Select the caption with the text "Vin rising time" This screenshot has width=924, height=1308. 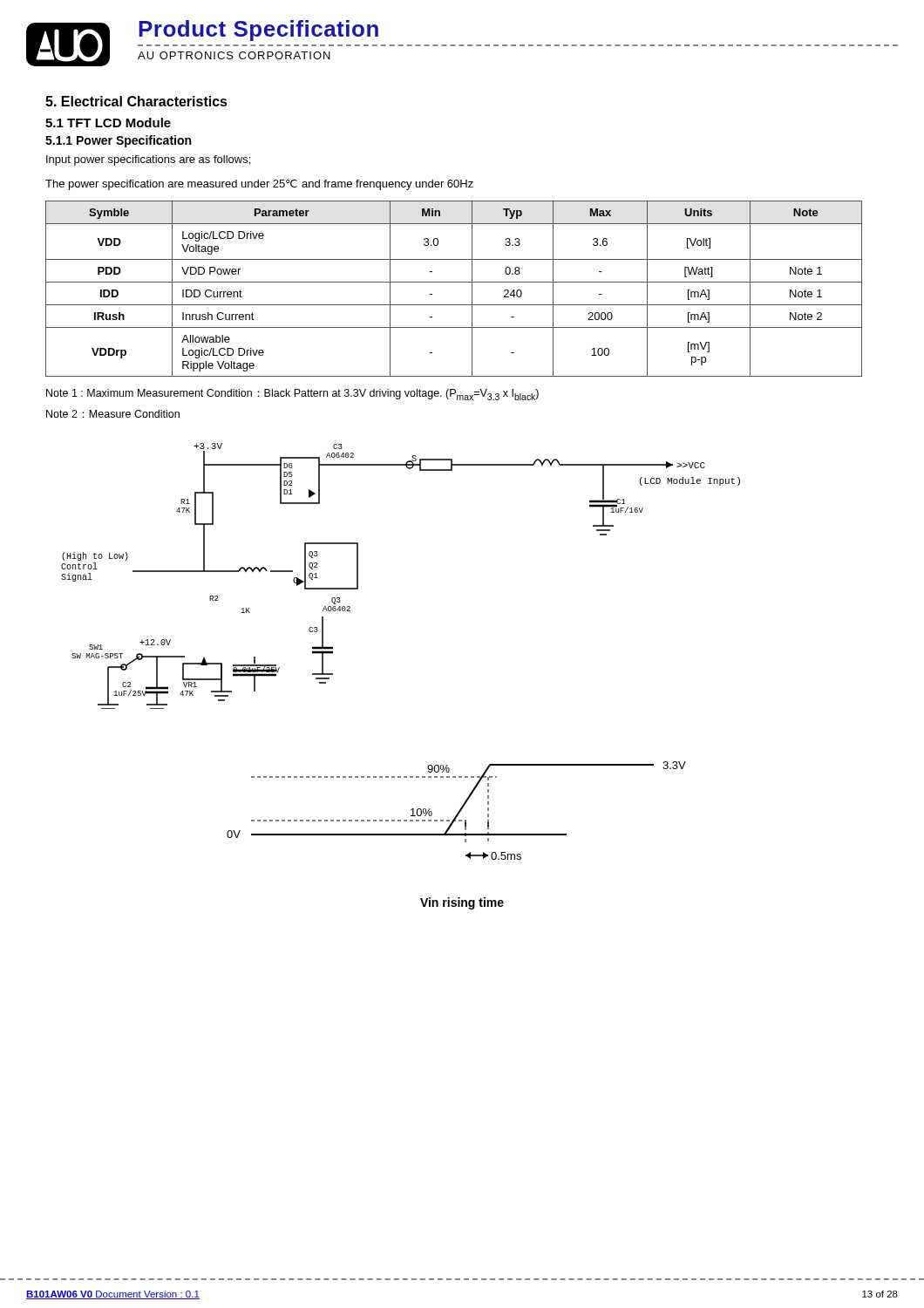462,902
